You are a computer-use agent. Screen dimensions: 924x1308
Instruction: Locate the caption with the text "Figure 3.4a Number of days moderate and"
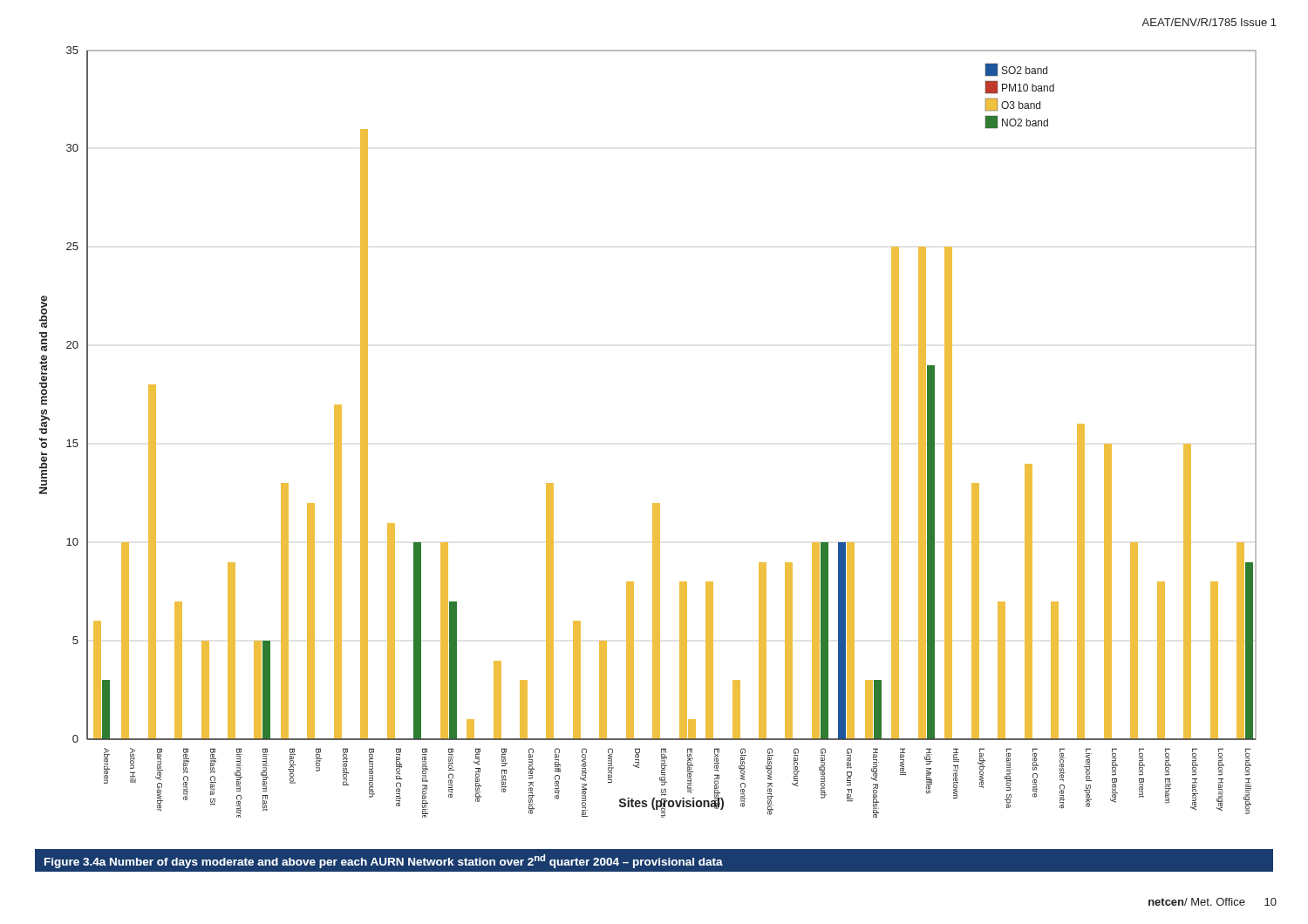coord(383,860)
